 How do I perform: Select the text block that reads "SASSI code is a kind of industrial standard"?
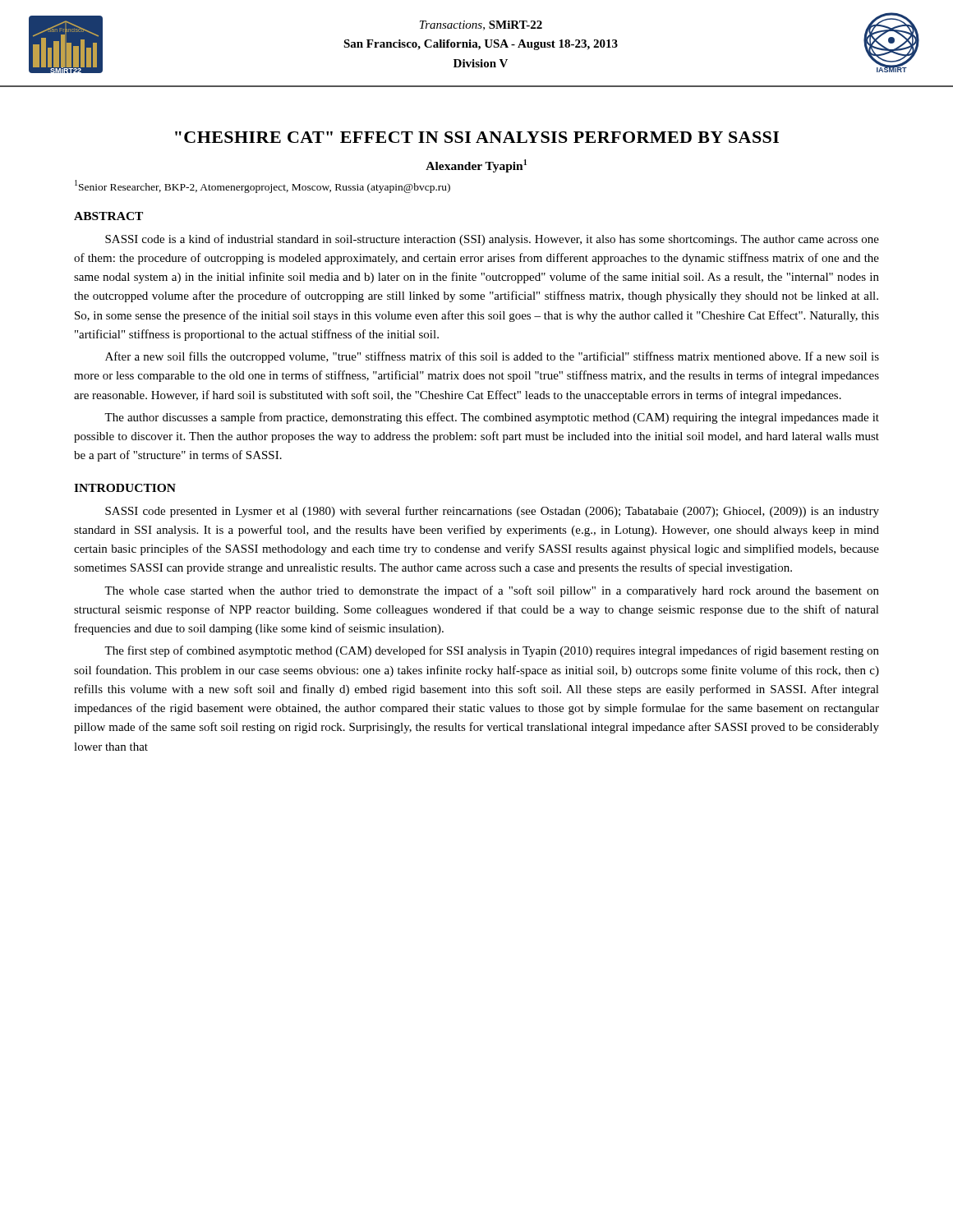[x=476, y=348]
